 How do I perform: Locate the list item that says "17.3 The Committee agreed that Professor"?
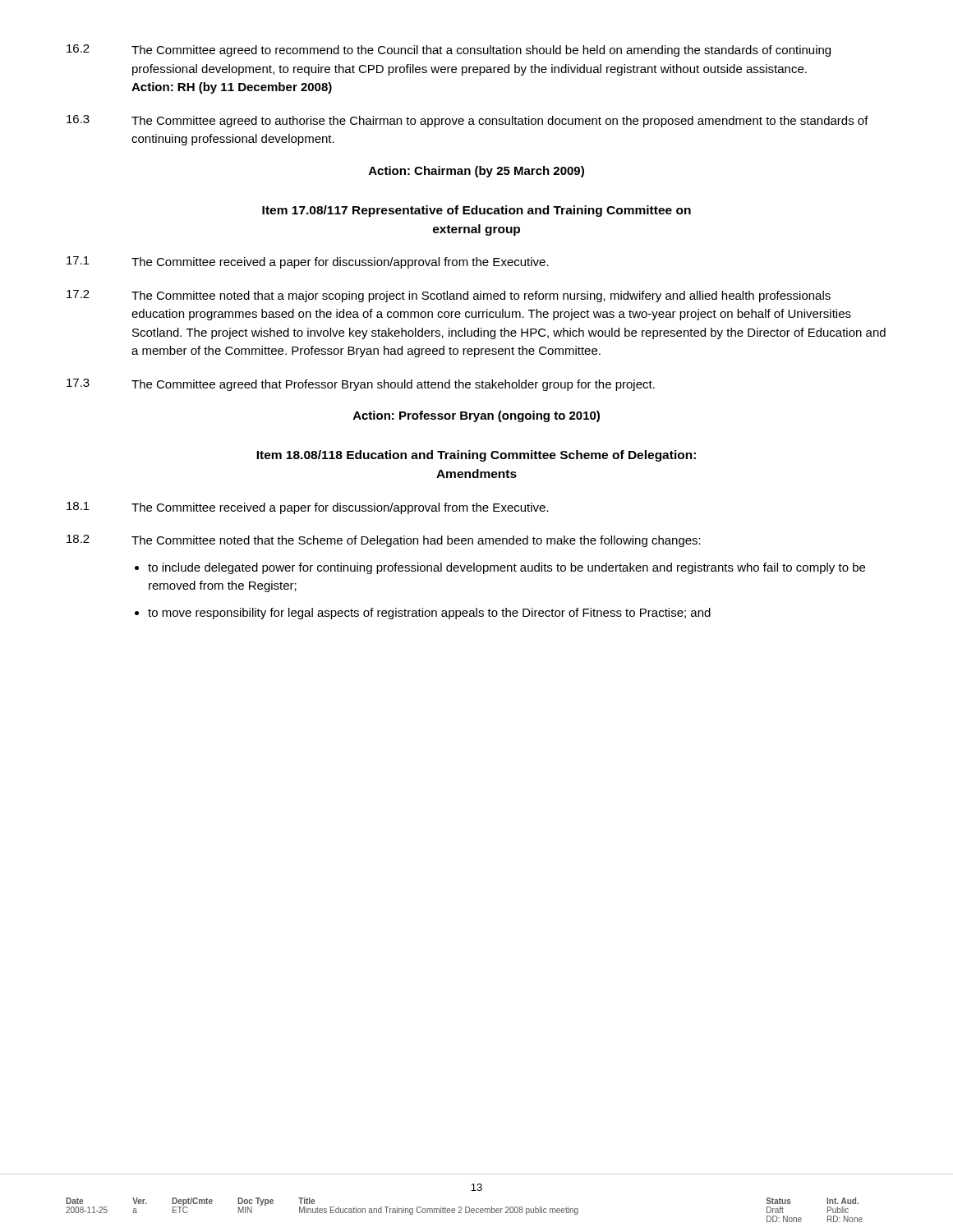476,384
